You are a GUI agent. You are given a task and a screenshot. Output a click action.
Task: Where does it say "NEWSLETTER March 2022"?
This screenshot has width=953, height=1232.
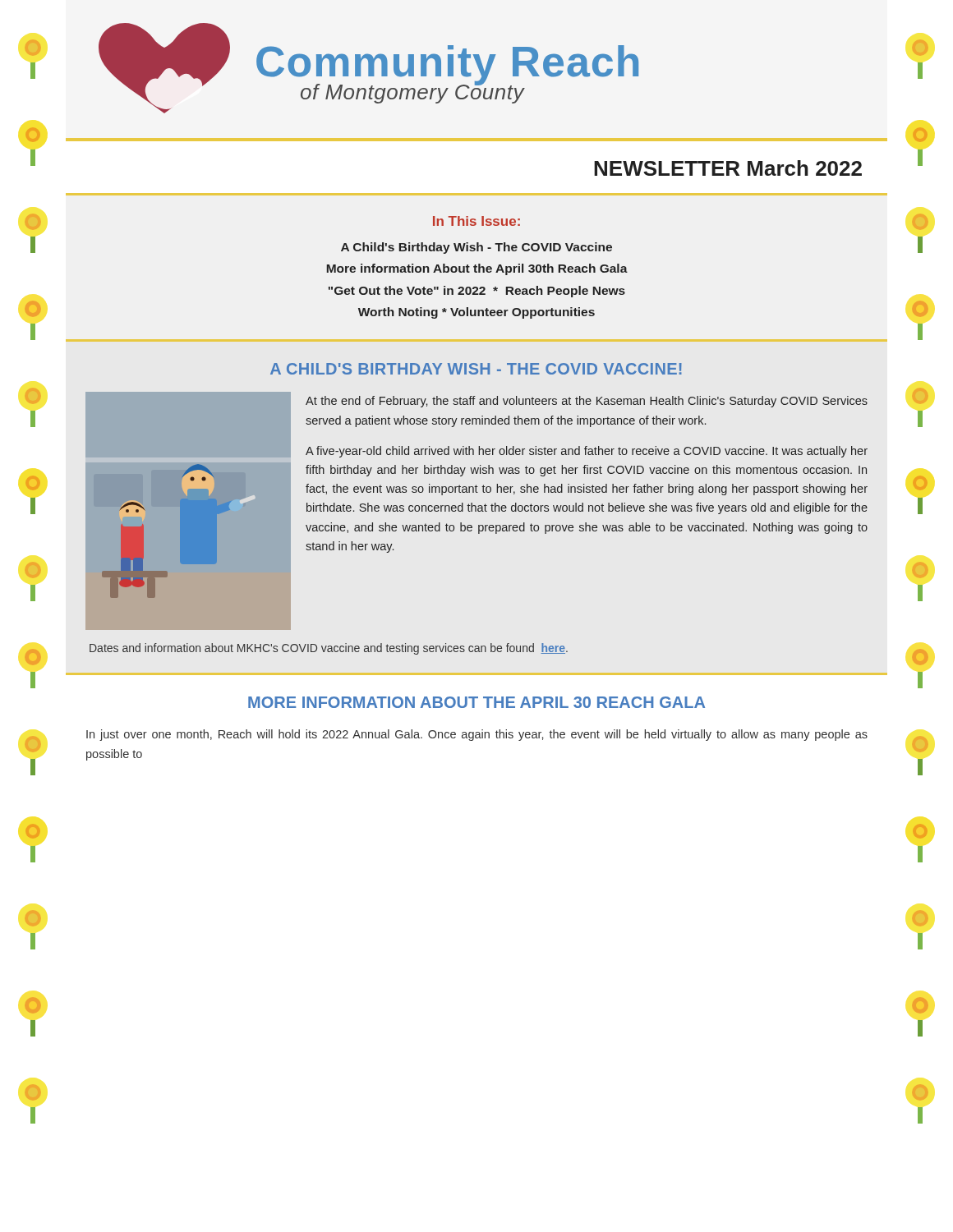click(728, 168)
